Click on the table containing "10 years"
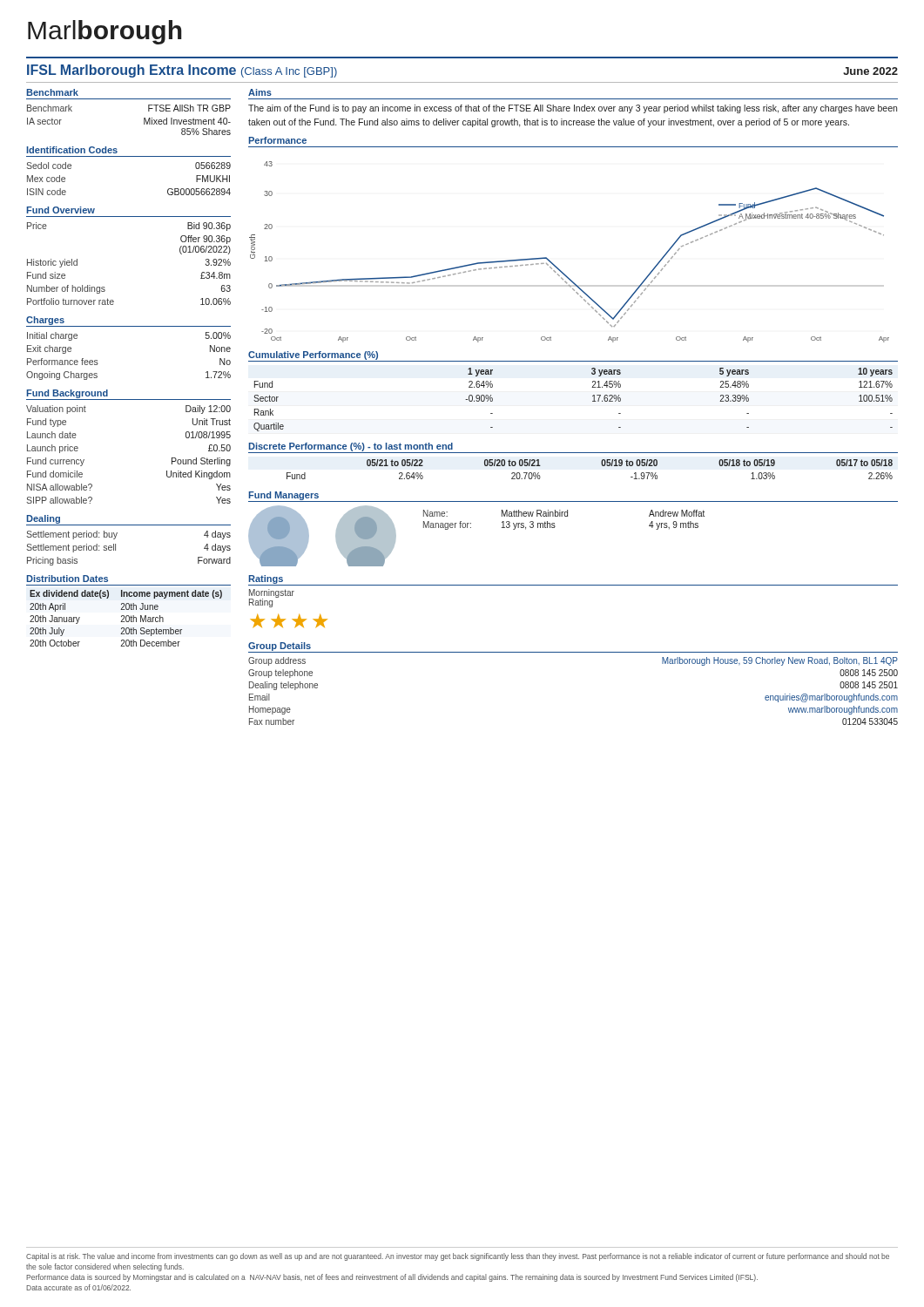 pos(573,399)
